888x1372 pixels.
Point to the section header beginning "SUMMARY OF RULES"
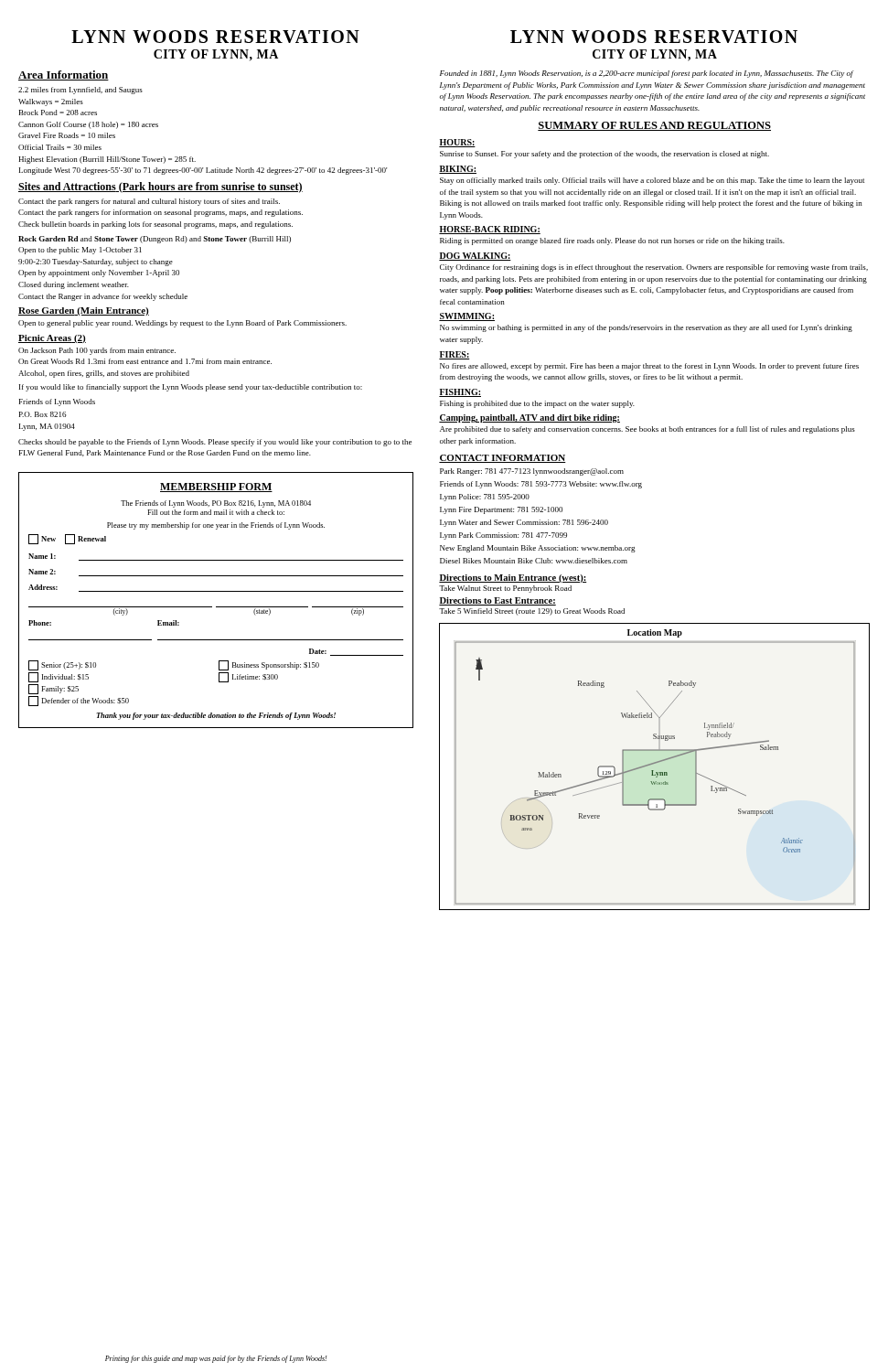click(655, 126)
